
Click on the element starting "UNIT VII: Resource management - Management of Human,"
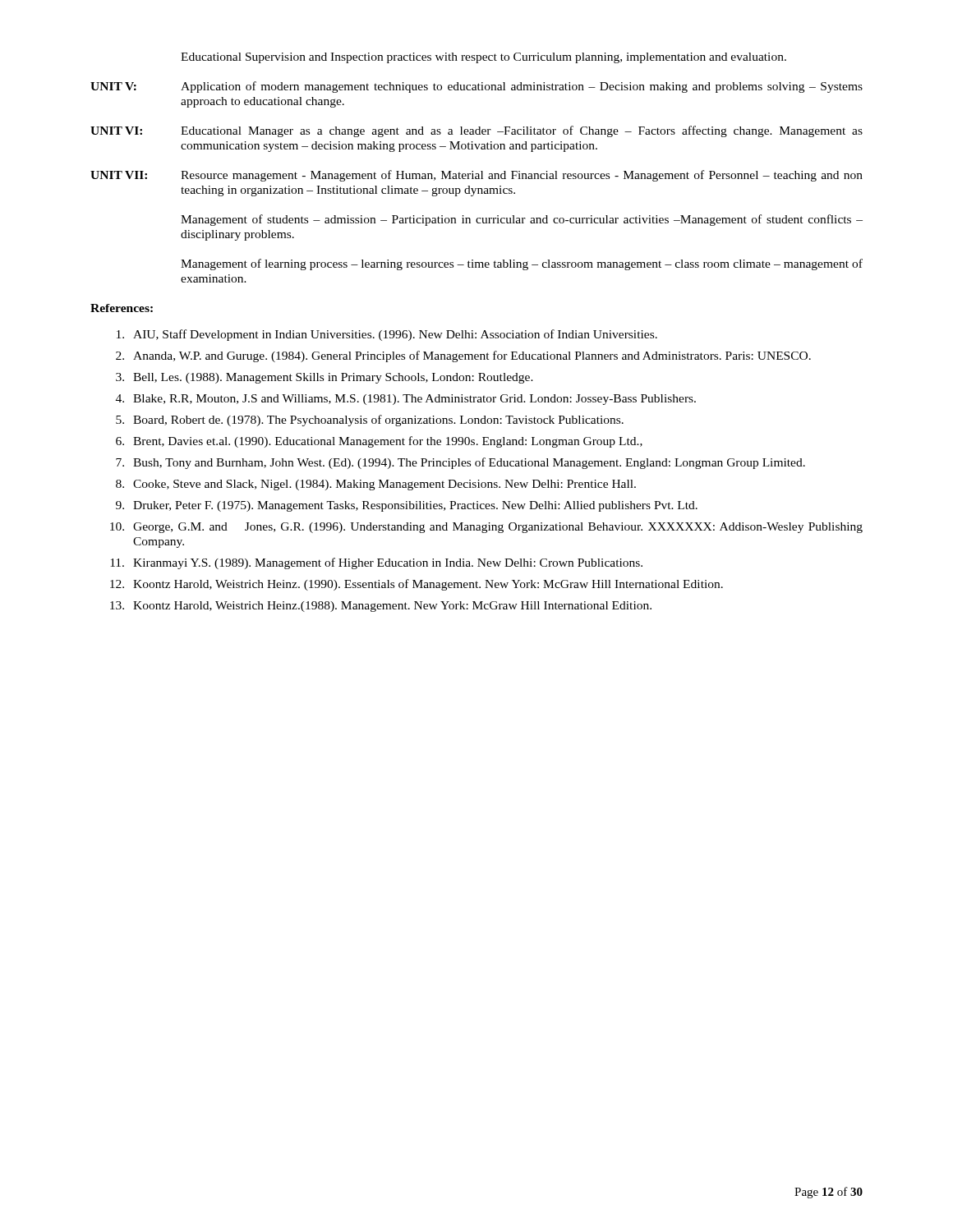(x=476, y=182)
